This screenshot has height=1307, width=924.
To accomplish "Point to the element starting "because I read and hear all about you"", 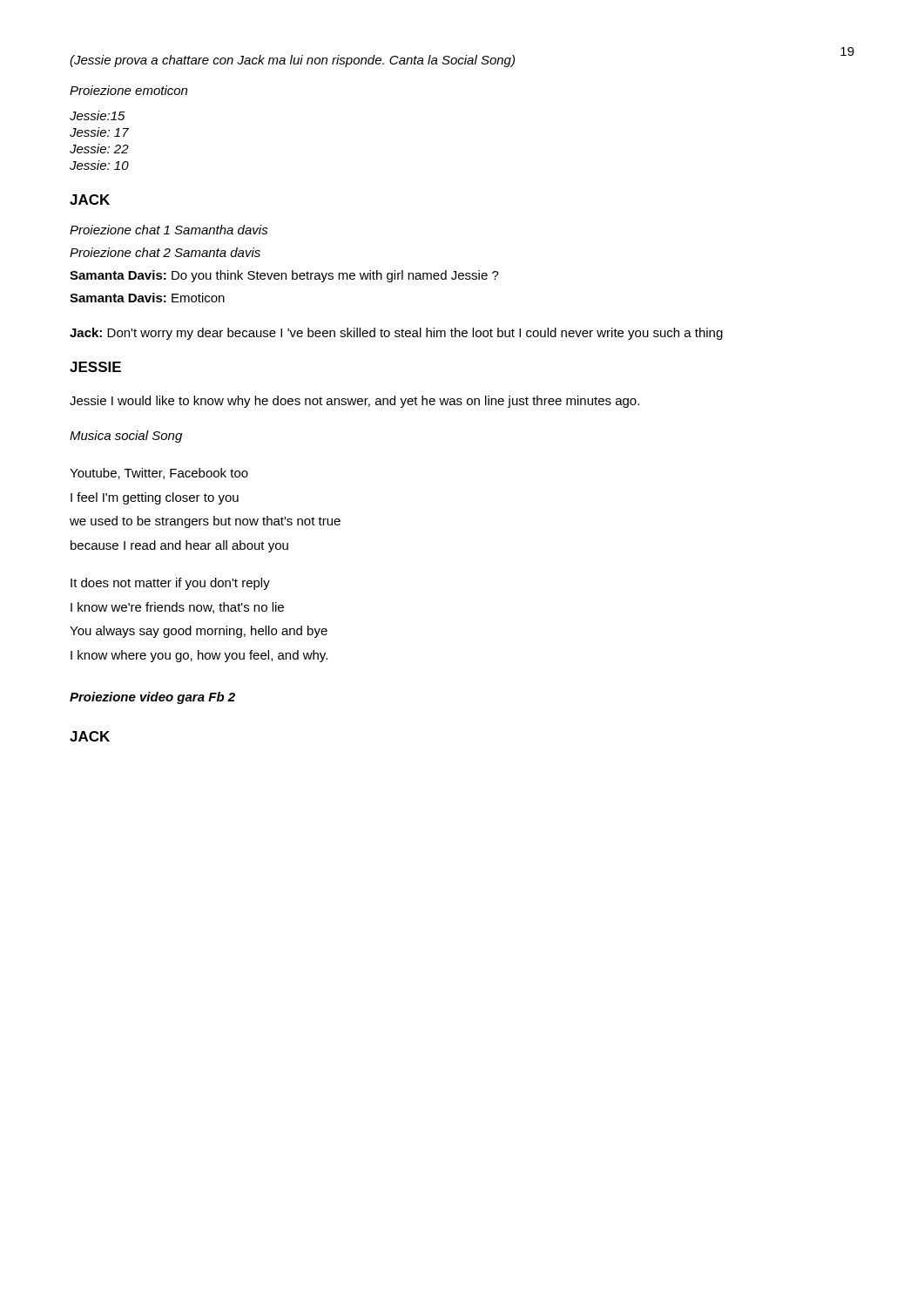I will coord(179,545).
